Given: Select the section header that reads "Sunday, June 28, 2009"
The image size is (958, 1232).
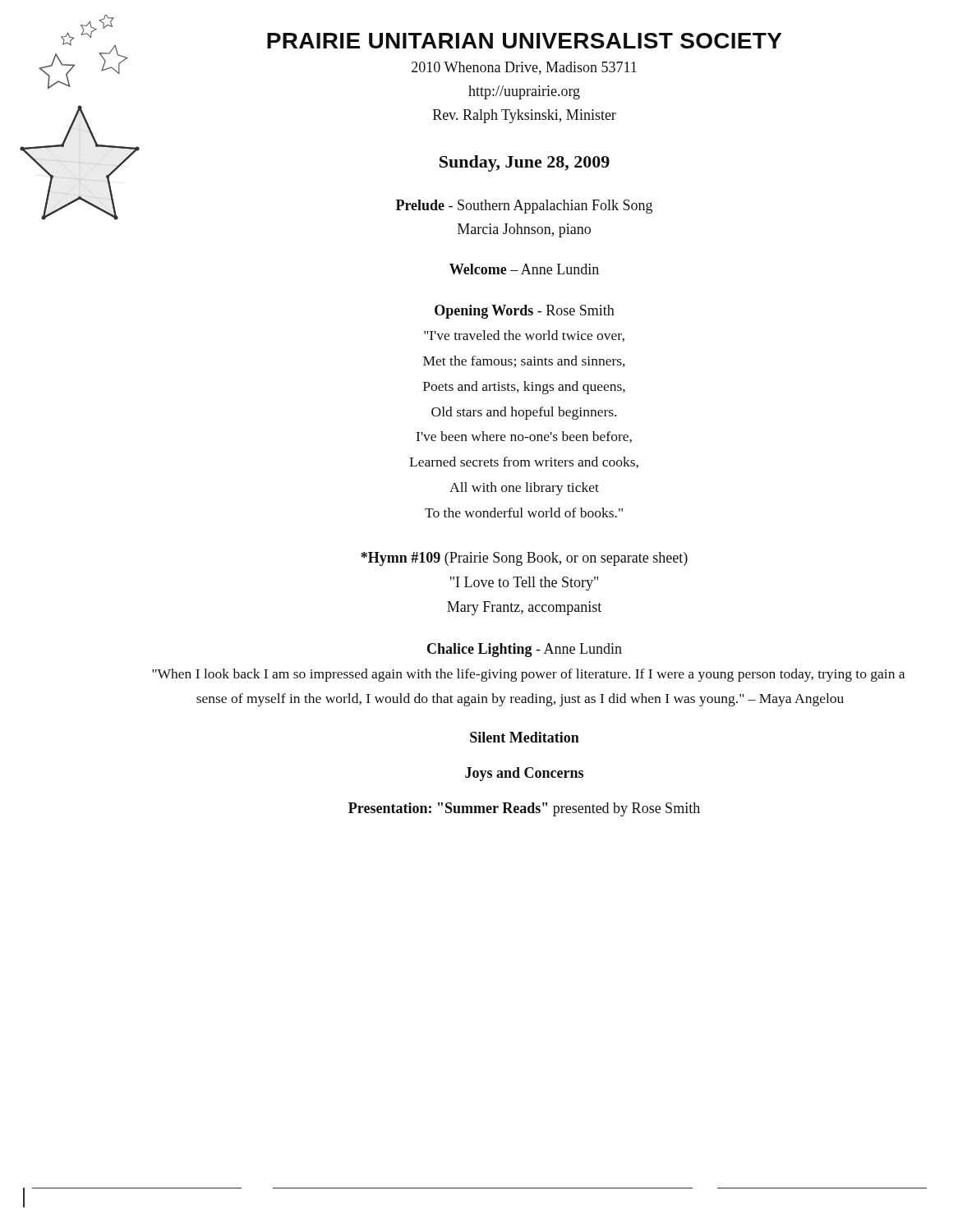Looking at the screenshot, I should pyautogui.click(x=524, y=162).
